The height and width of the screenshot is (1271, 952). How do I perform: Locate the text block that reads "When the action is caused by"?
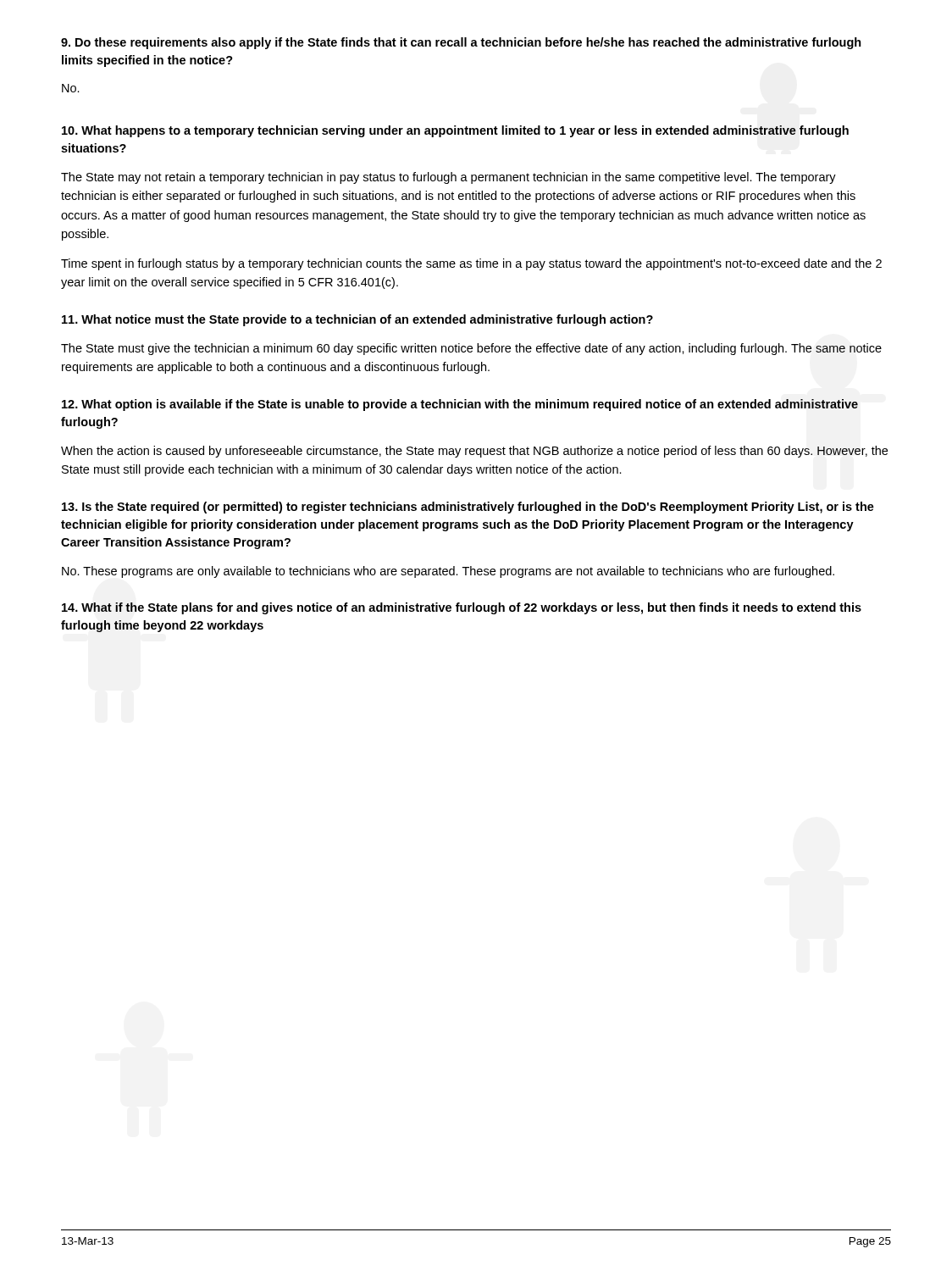coord(475,460)
